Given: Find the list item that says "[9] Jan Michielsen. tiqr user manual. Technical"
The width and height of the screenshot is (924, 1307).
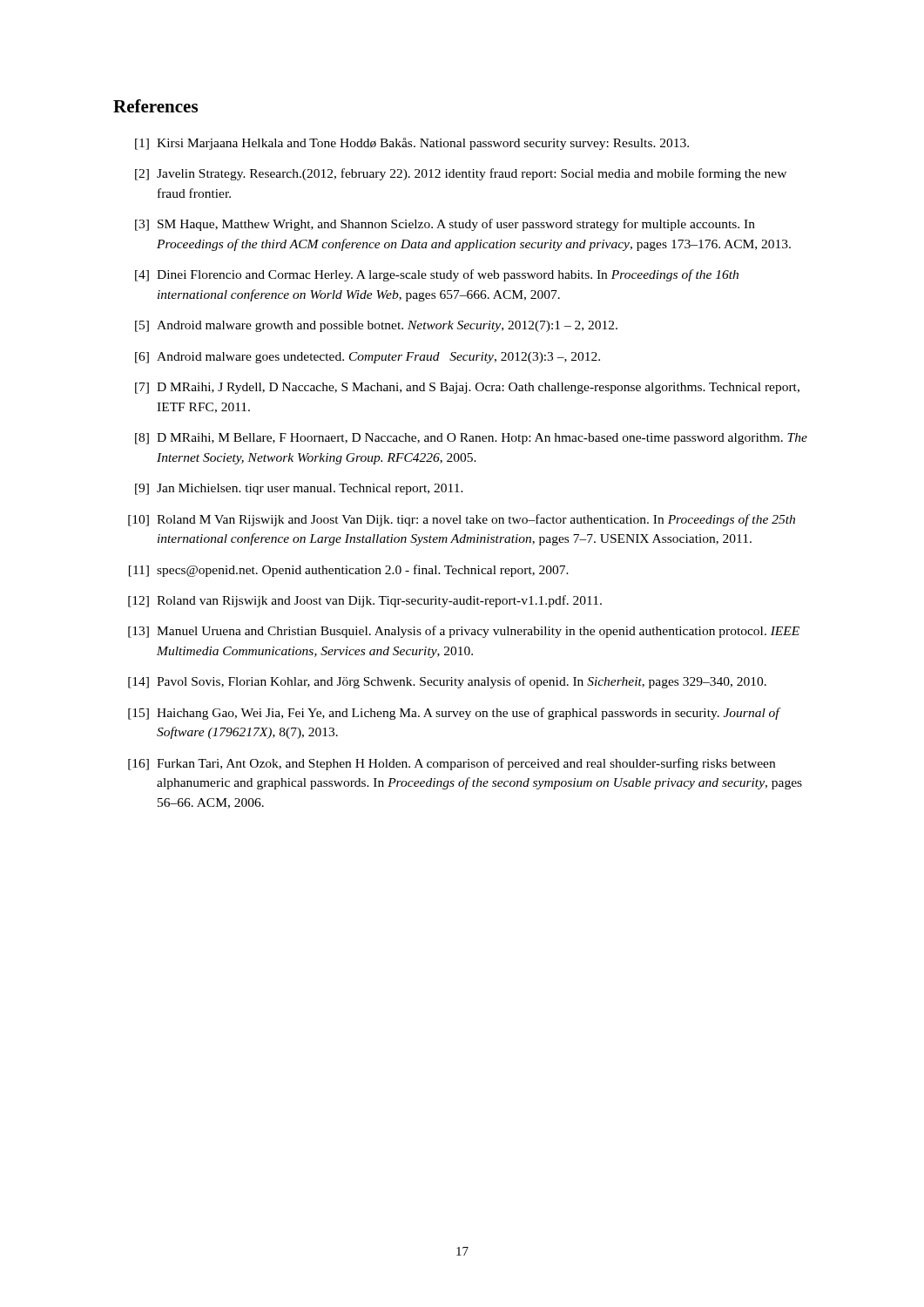Looking at the screenshot, I should pos(462,488).
